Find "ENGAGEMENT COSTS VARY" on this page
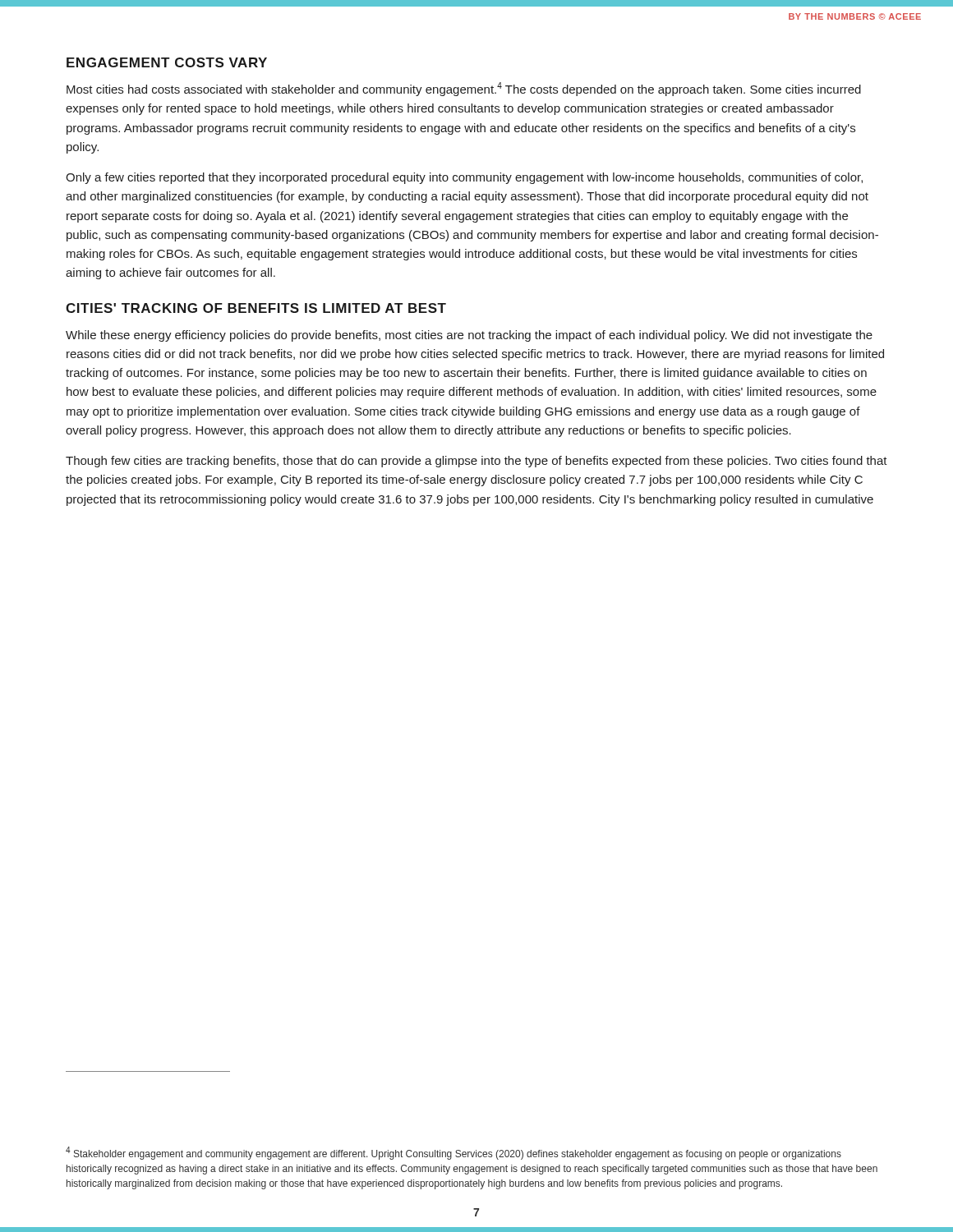 (167, 63)
